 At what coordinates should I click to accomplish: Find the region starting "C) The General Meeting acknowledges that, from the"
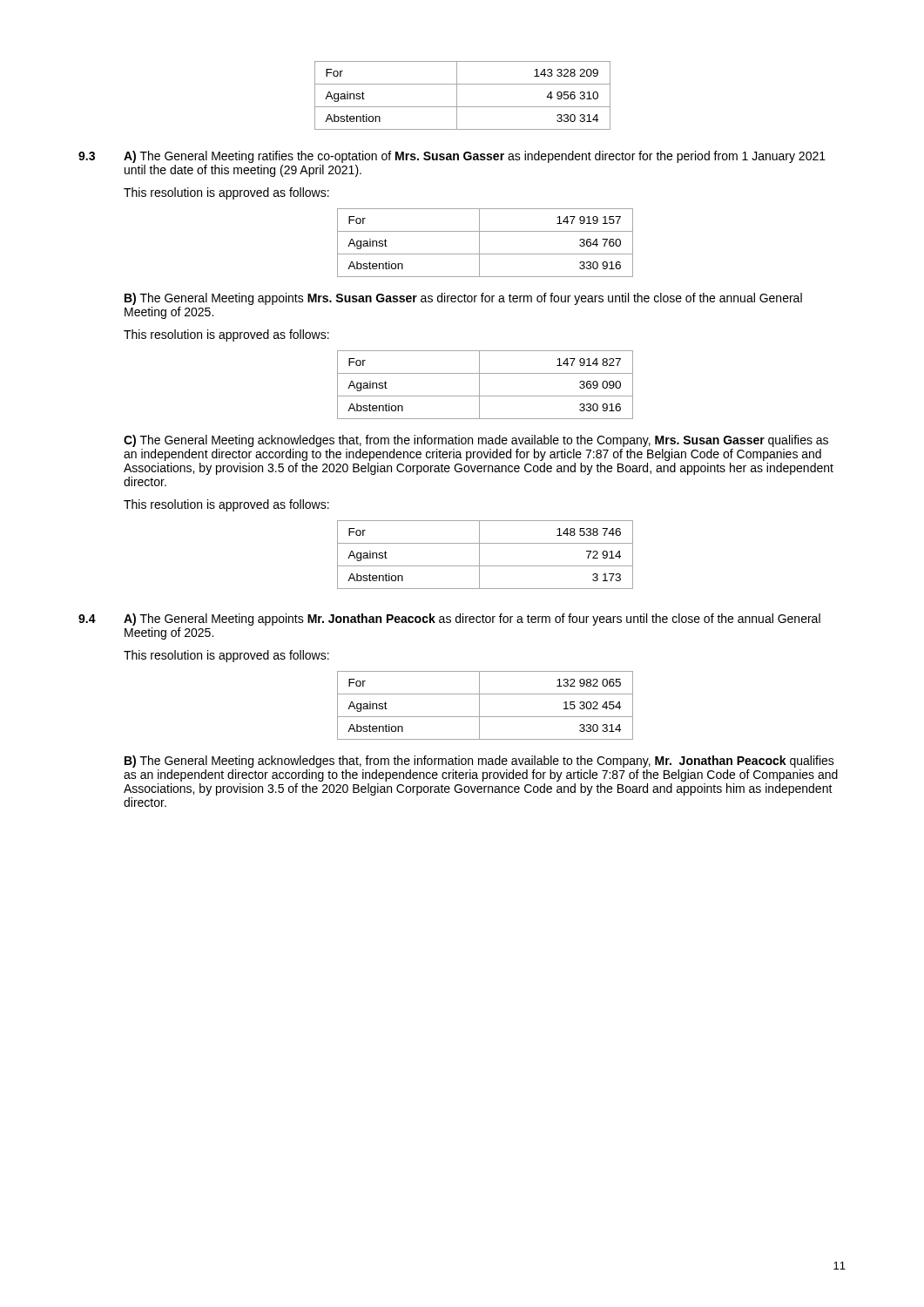click(478, 461)
